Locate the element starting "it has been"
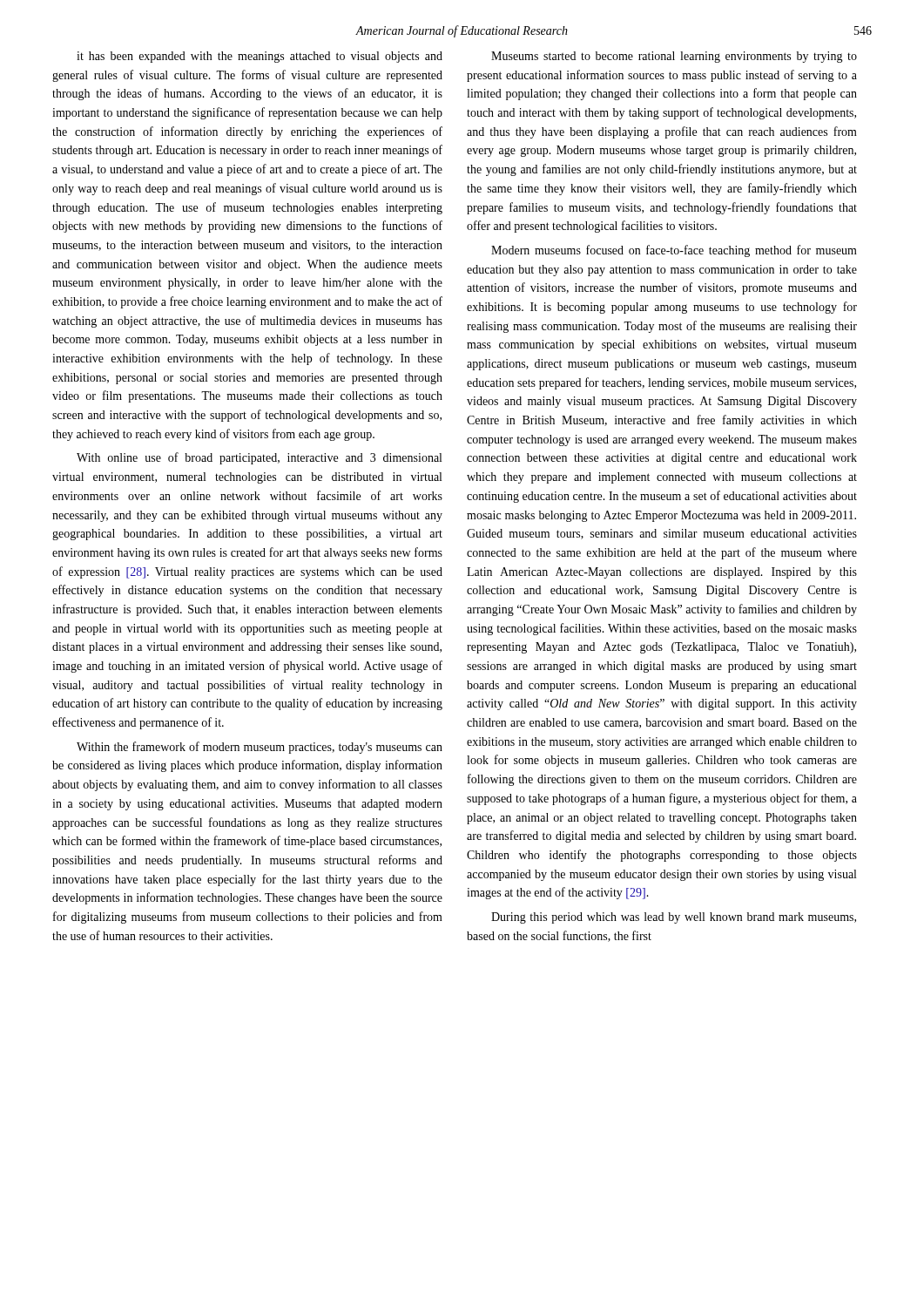924x1307 pixels. pos(247,496)
